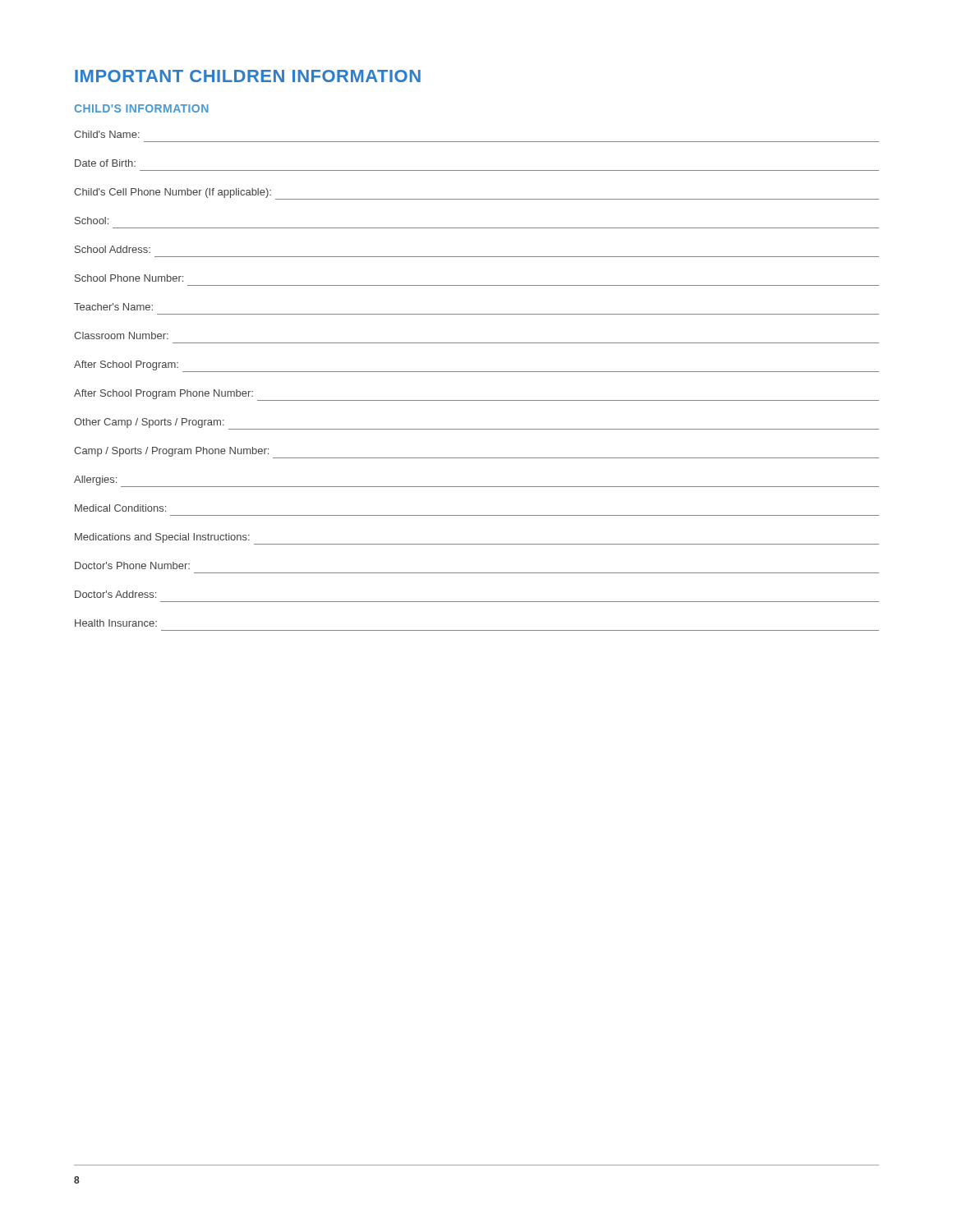Locate the list item that says "Teacher's Name:"

[476, 308]
